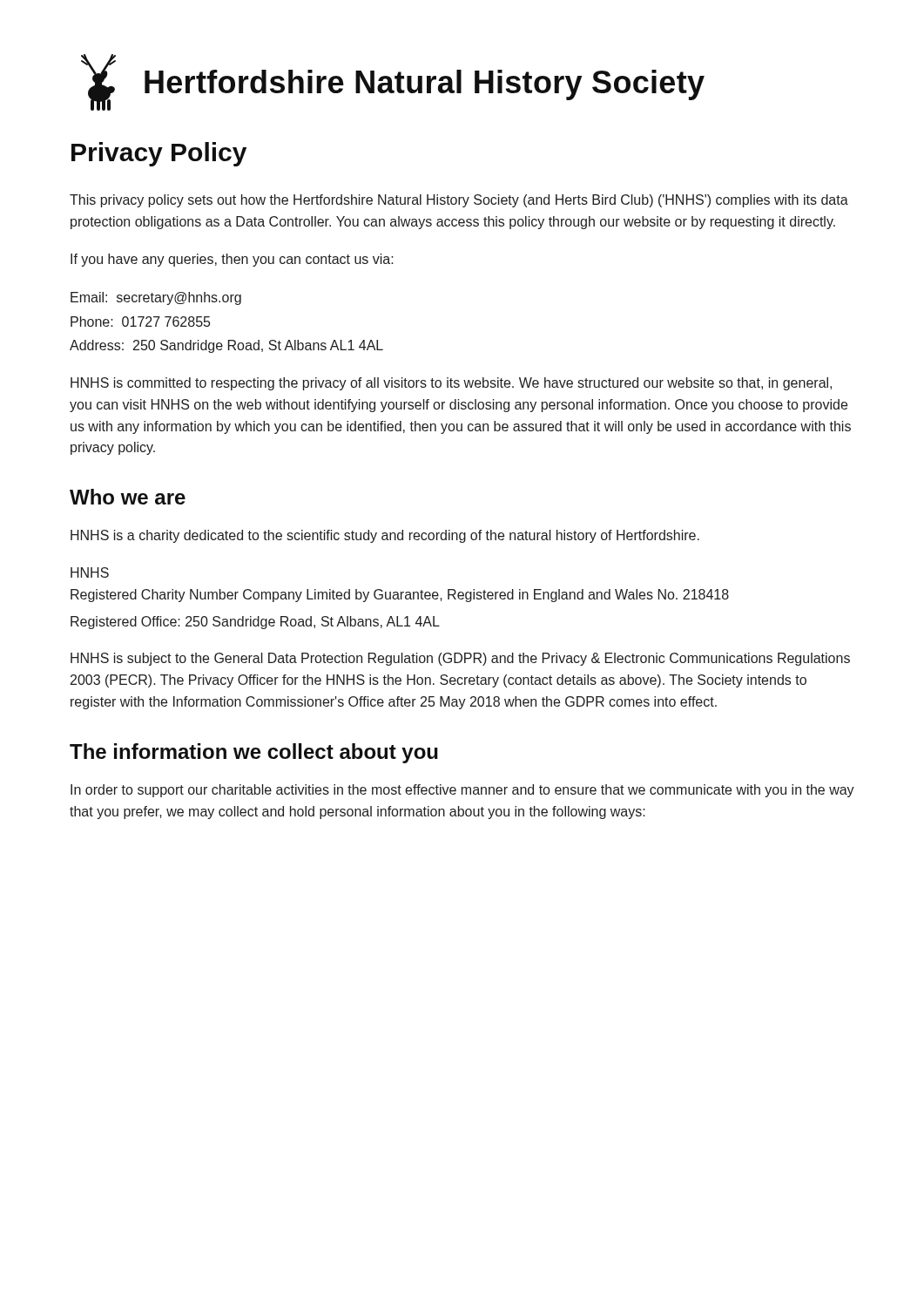The image size is (924, 1307).
Task: Select the passage starting "The information we collect about you"
Action: (254, 751)
